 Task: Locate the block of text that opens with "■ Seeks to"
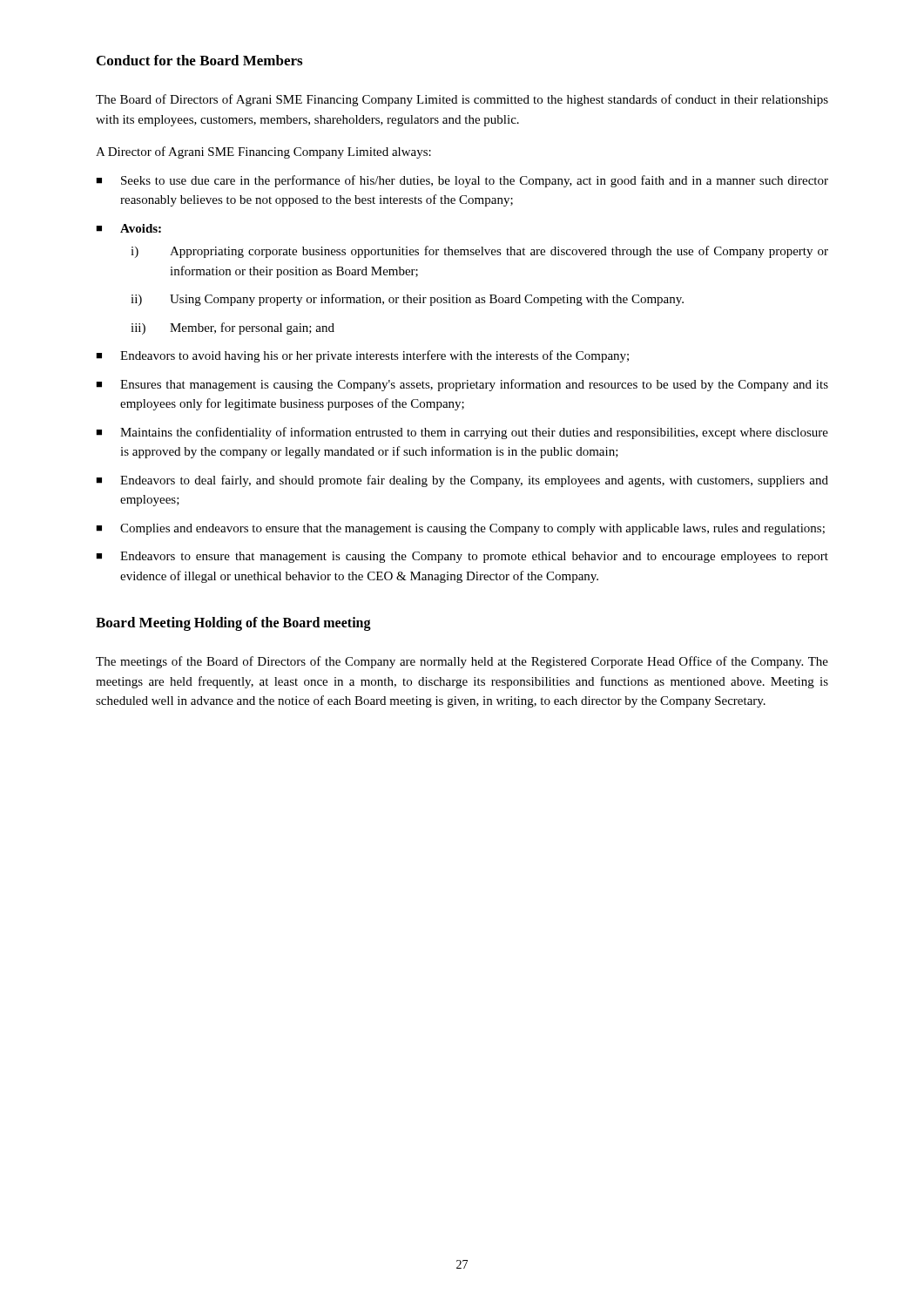point(462,190)
